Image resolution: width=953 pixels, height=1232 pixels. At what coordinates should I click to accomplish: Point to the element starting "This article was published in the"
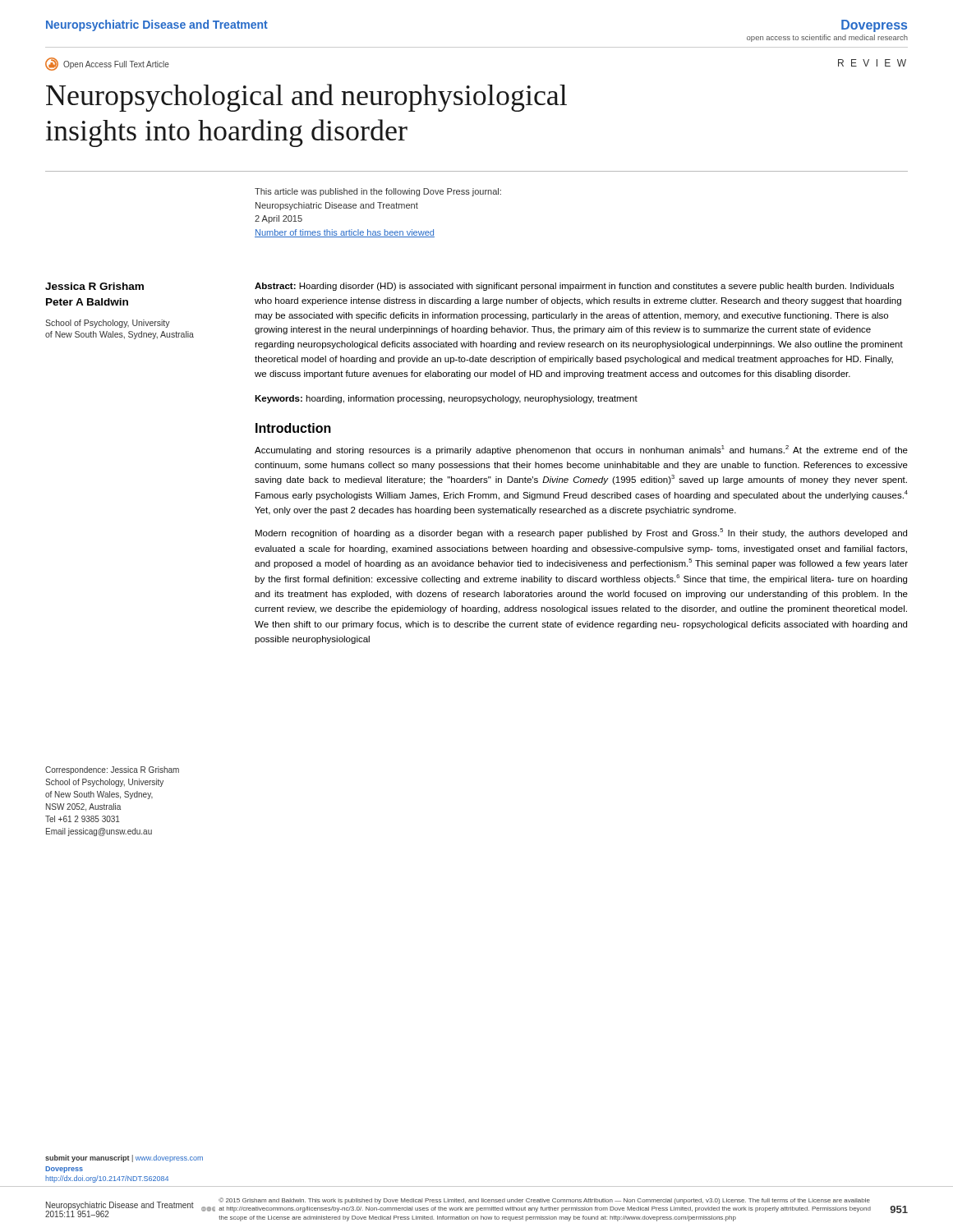[378, 212]
